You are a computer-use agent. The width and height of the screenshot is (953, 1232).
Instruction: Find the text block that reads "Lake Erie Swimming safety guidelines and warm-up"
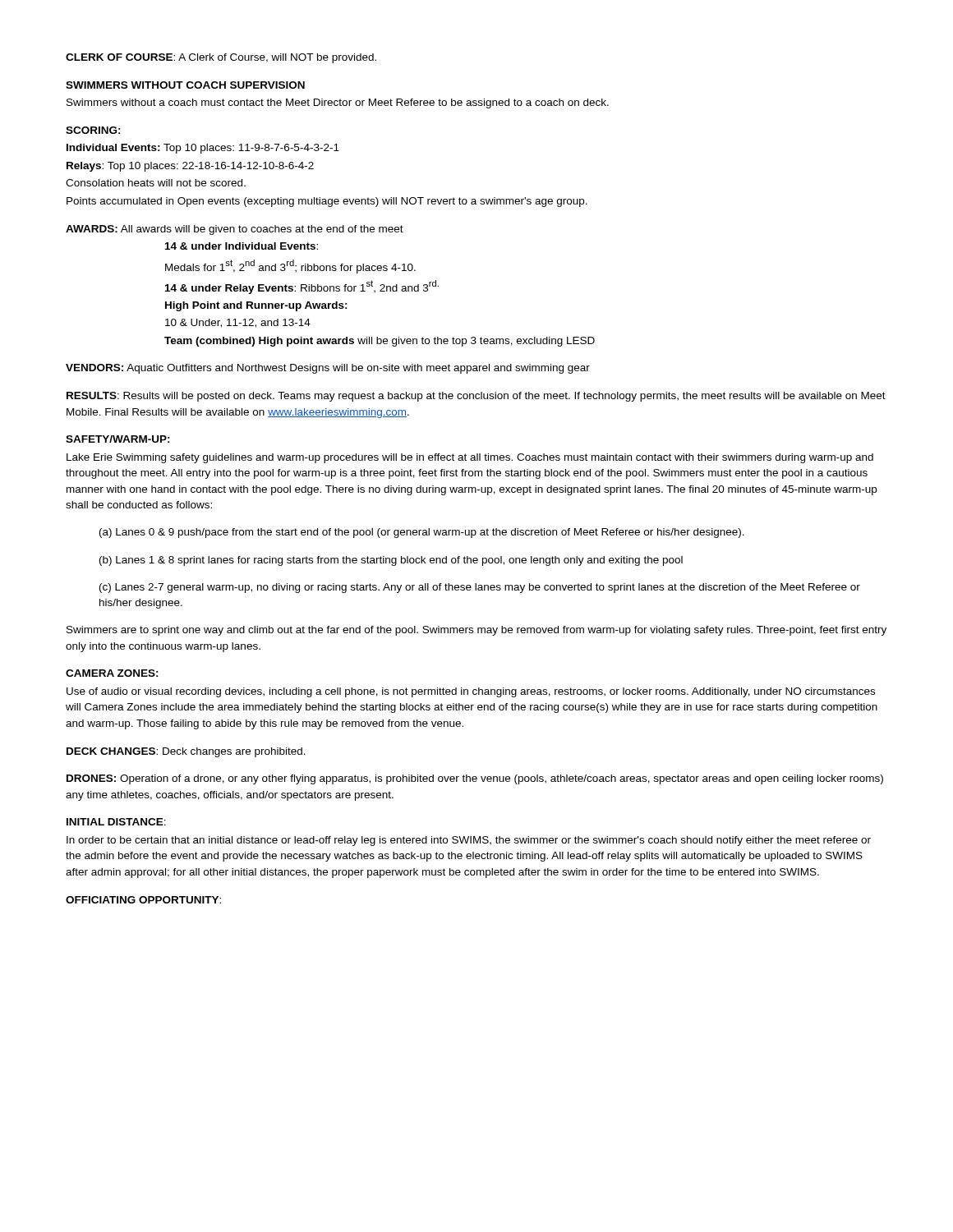click(476, 481)
